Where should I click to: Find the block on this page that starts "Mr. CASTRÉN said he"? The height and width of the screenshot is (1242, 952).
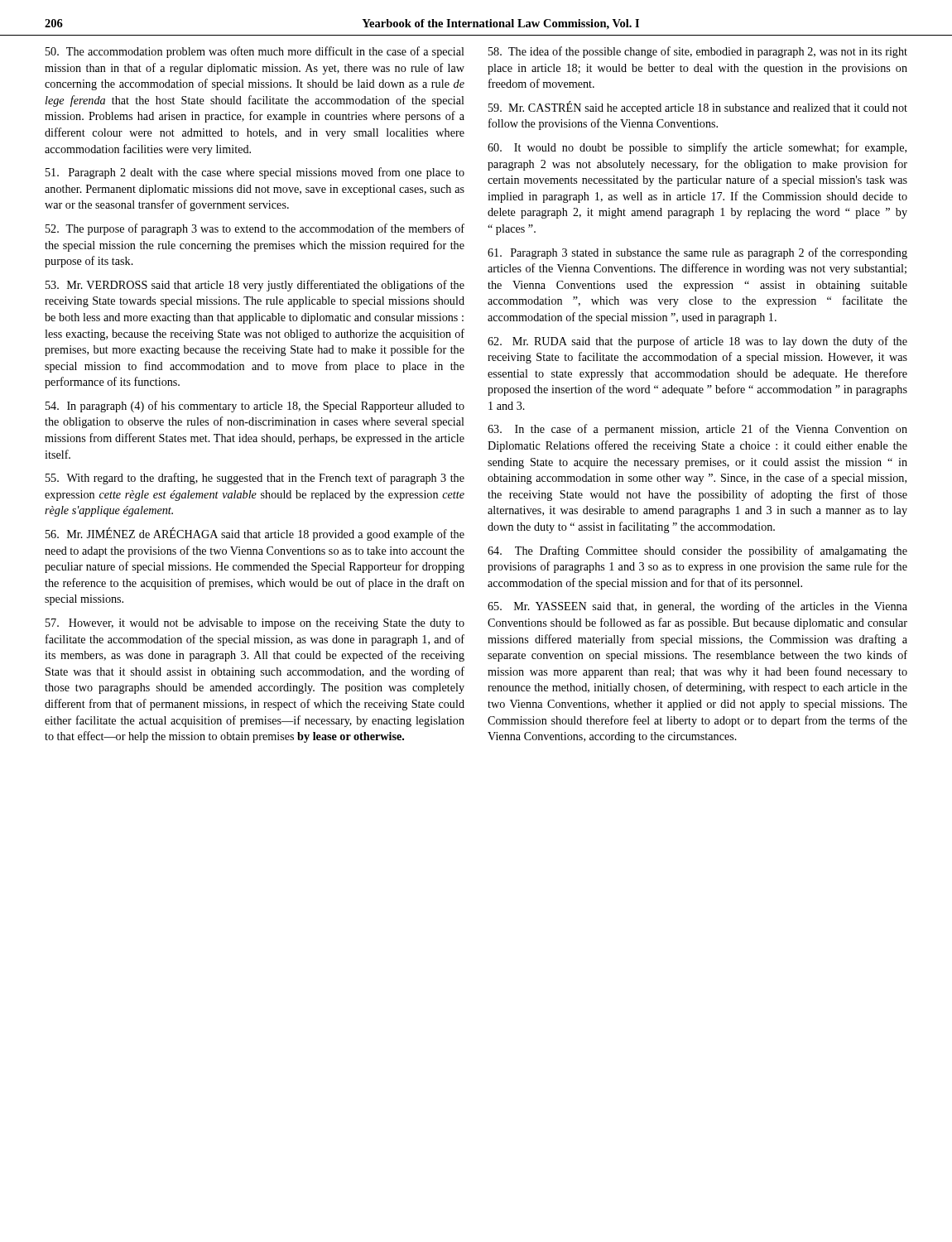pos(697,116)
